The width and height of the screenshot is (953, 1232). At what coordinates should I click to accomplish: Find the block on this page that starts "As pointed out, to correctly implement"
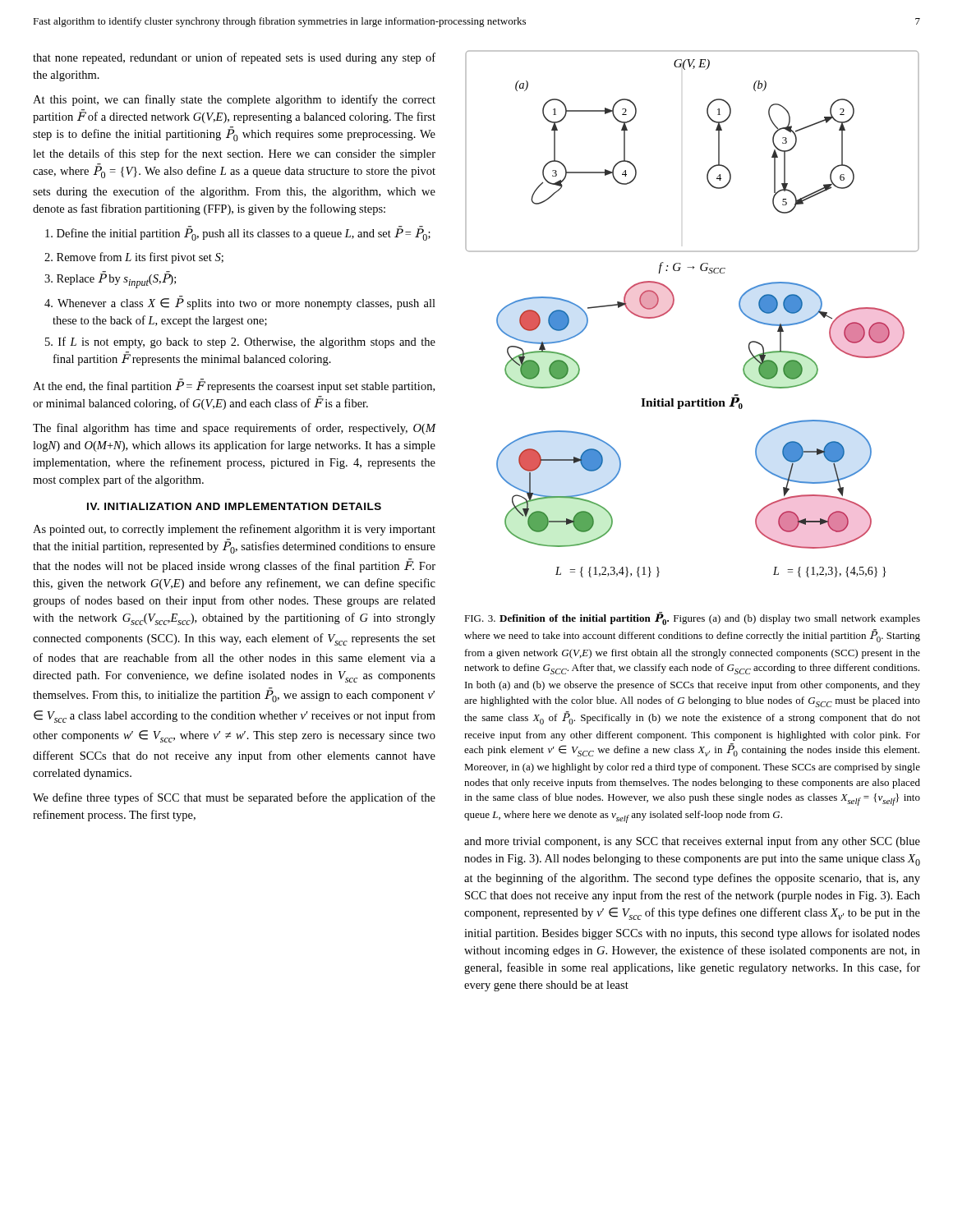pyautogui.click(x=234, y=672)
